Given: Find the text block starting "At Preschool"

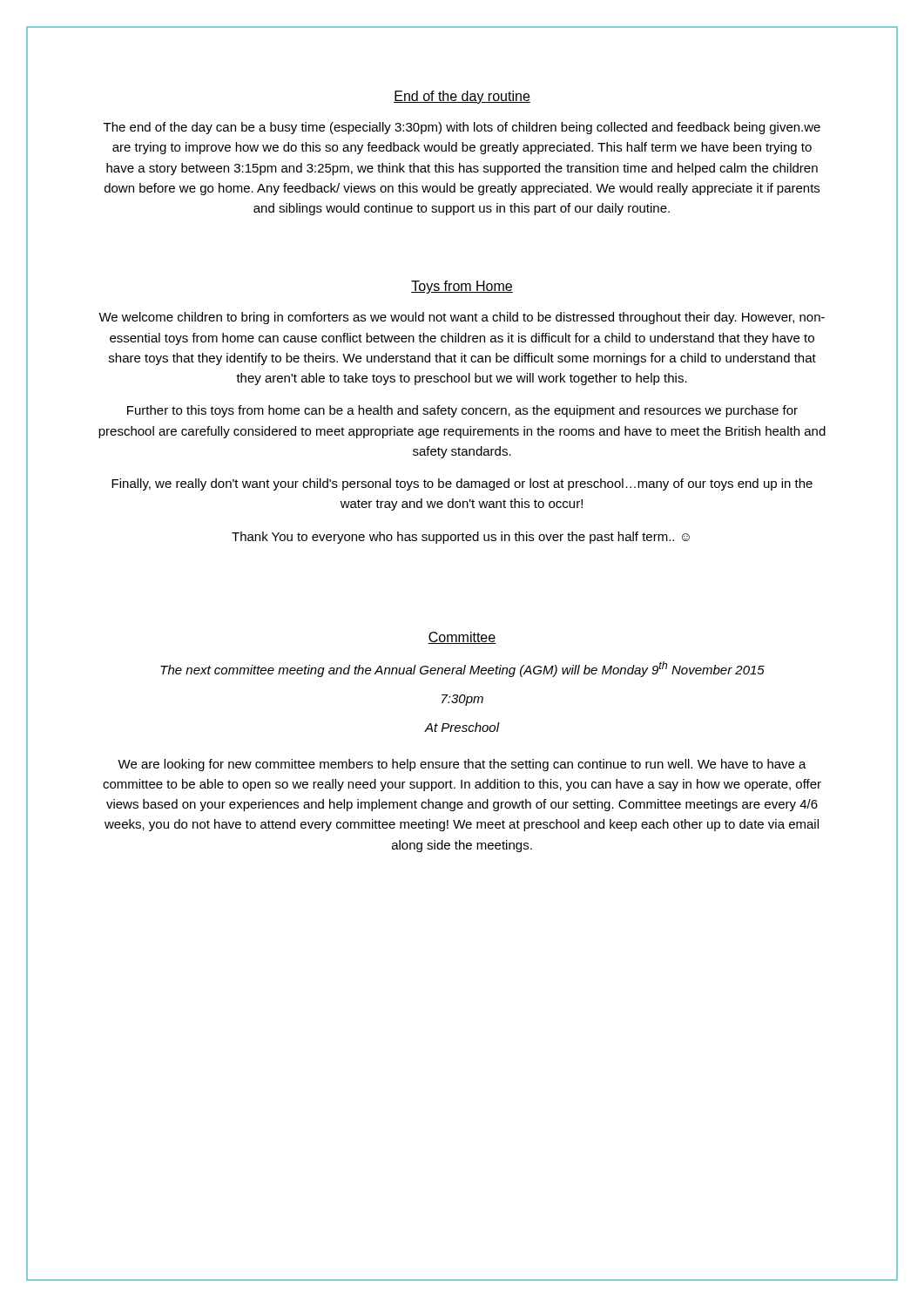Looking at the screenshot, I should [462, 727].
